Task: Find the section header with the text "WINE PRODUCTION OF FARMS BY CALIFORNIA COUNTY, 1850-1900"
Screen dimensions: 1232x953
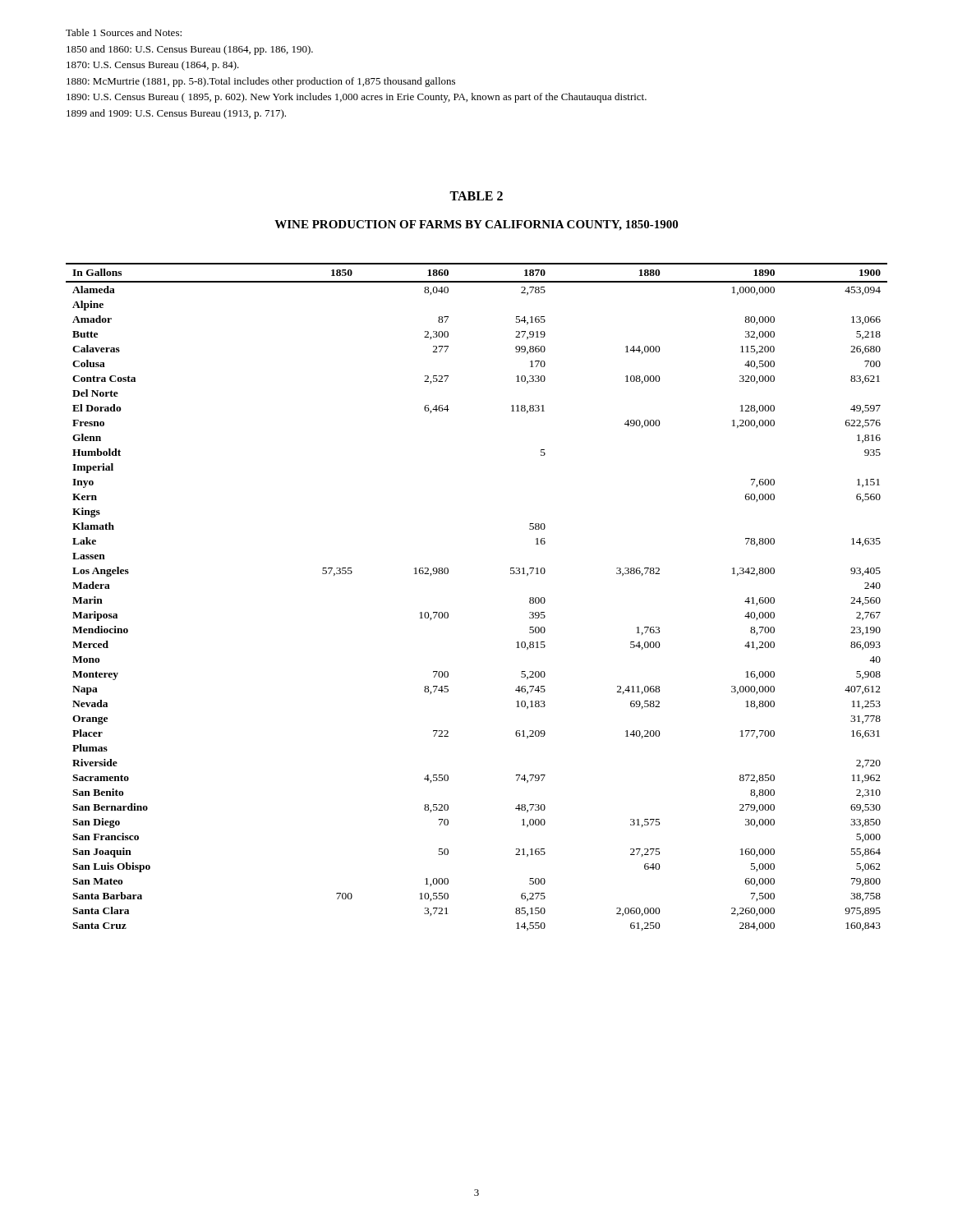Action: 476,224
